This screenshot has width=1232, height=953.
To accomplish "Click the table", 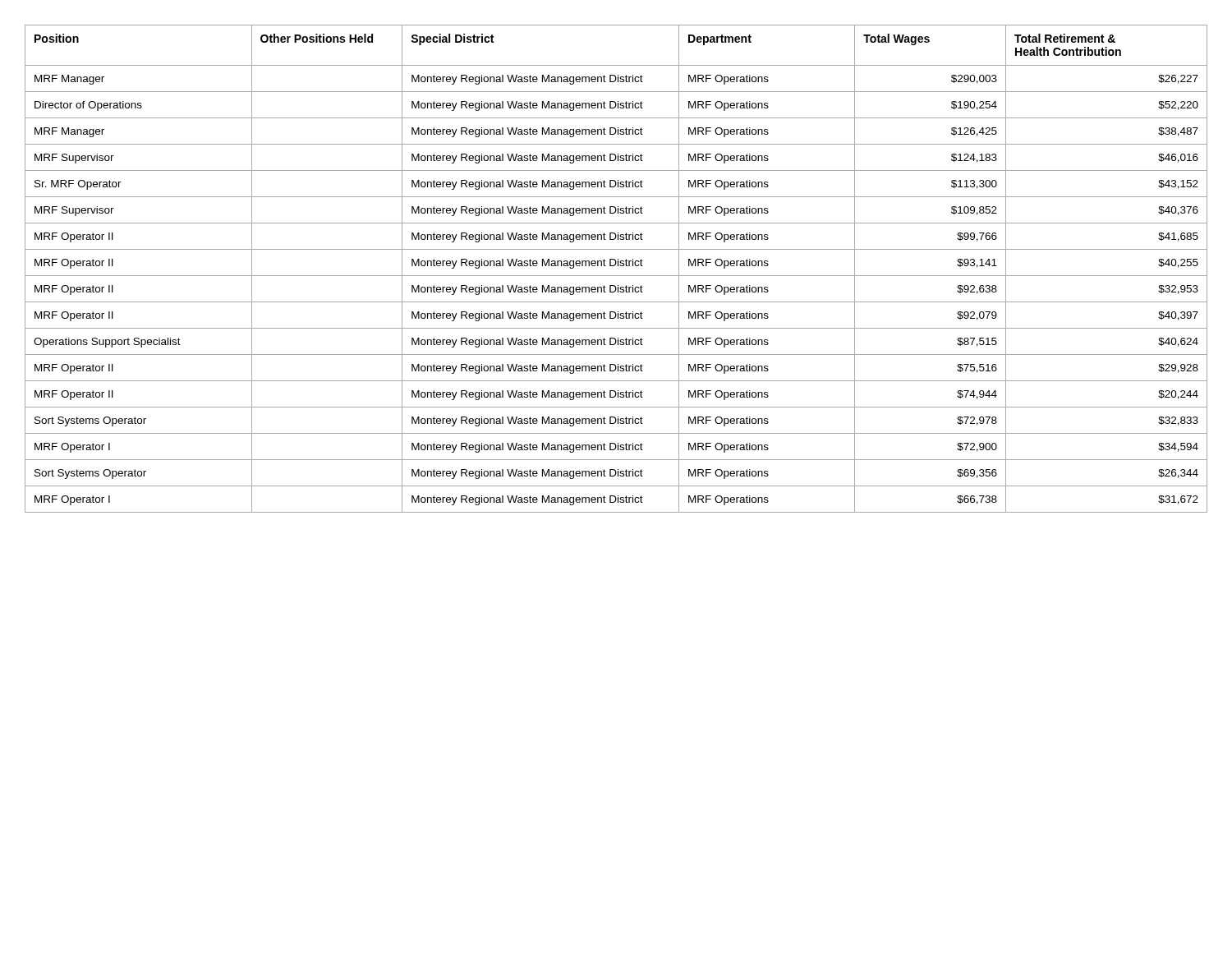I will point(616,269).
